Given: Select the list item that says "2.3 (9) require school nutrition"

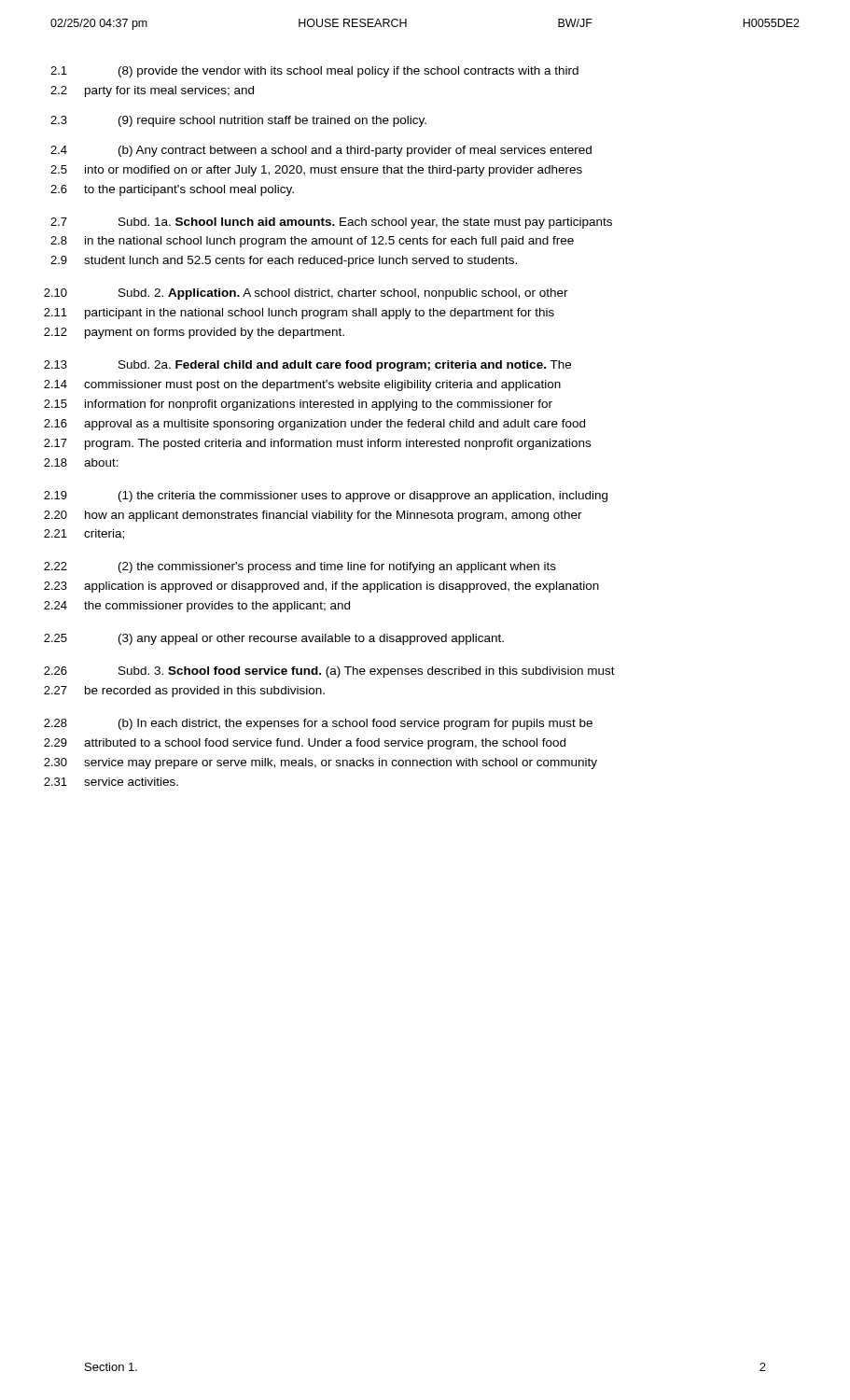Looking at the screenshot, I should pos(408,121).
